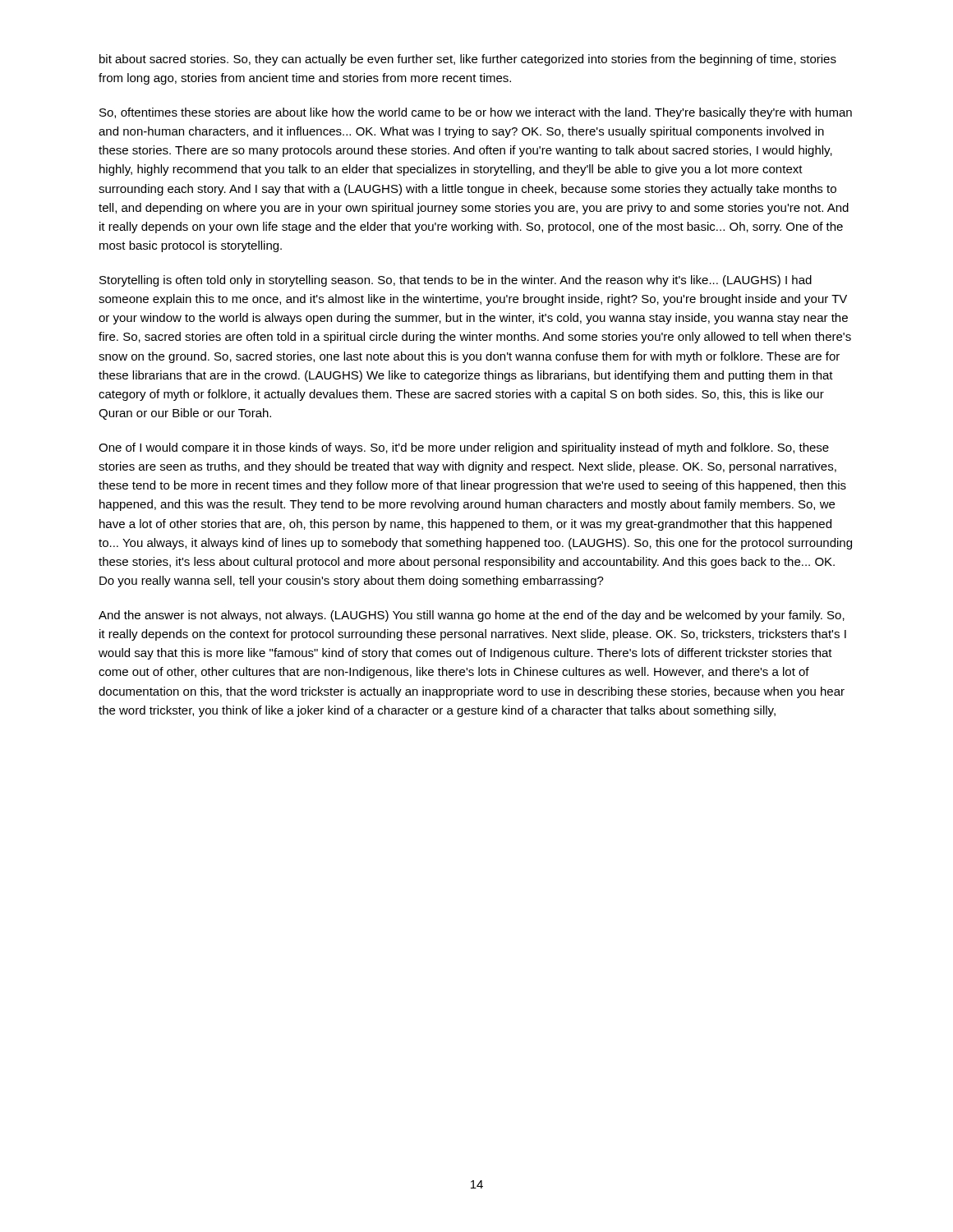Navigate to the element starting "One of I would"
This screenshot has height=1232, width=953.
476,514
